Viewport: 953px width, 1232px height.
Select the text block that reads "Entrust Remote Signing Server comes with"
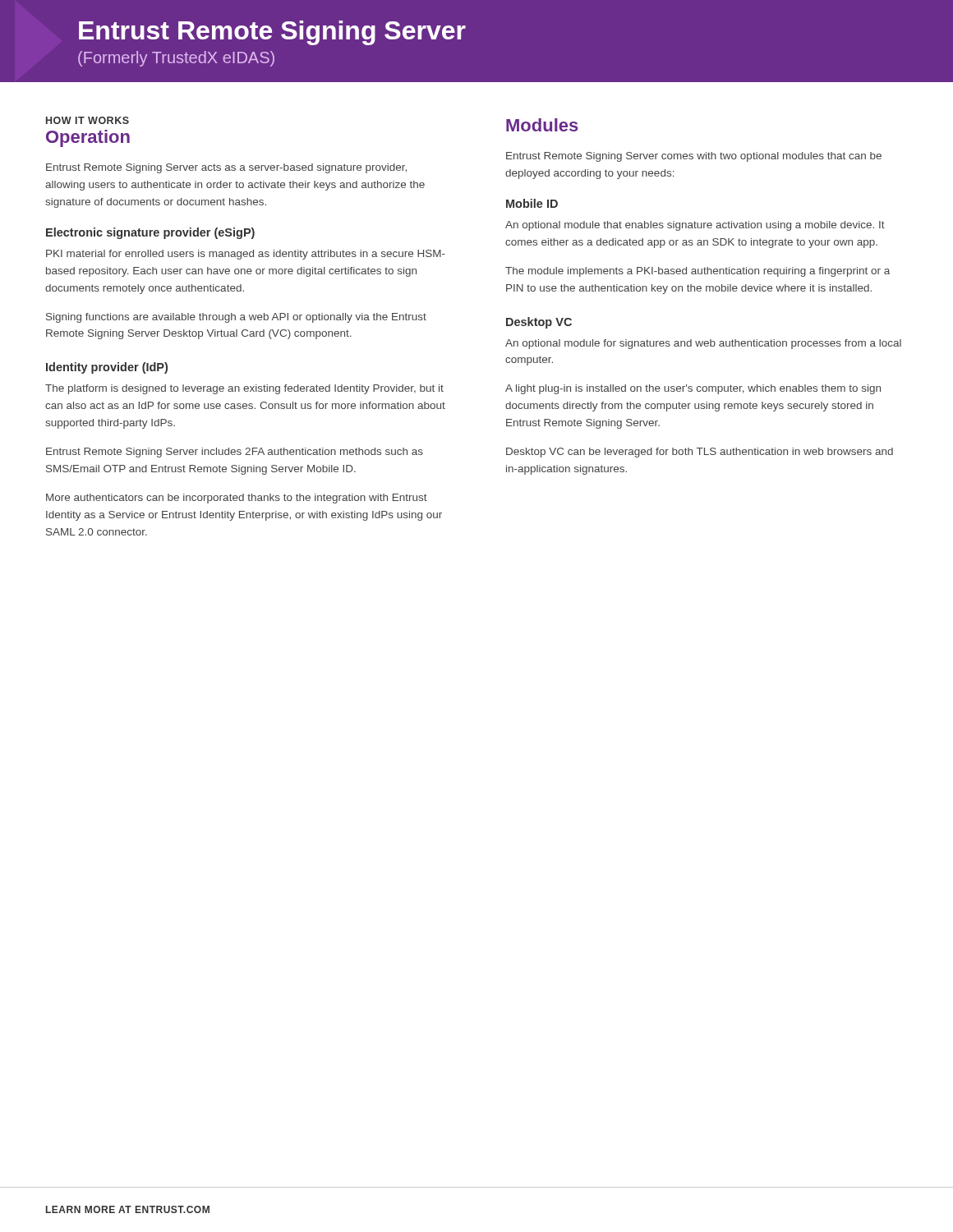[x=694, y=164]
